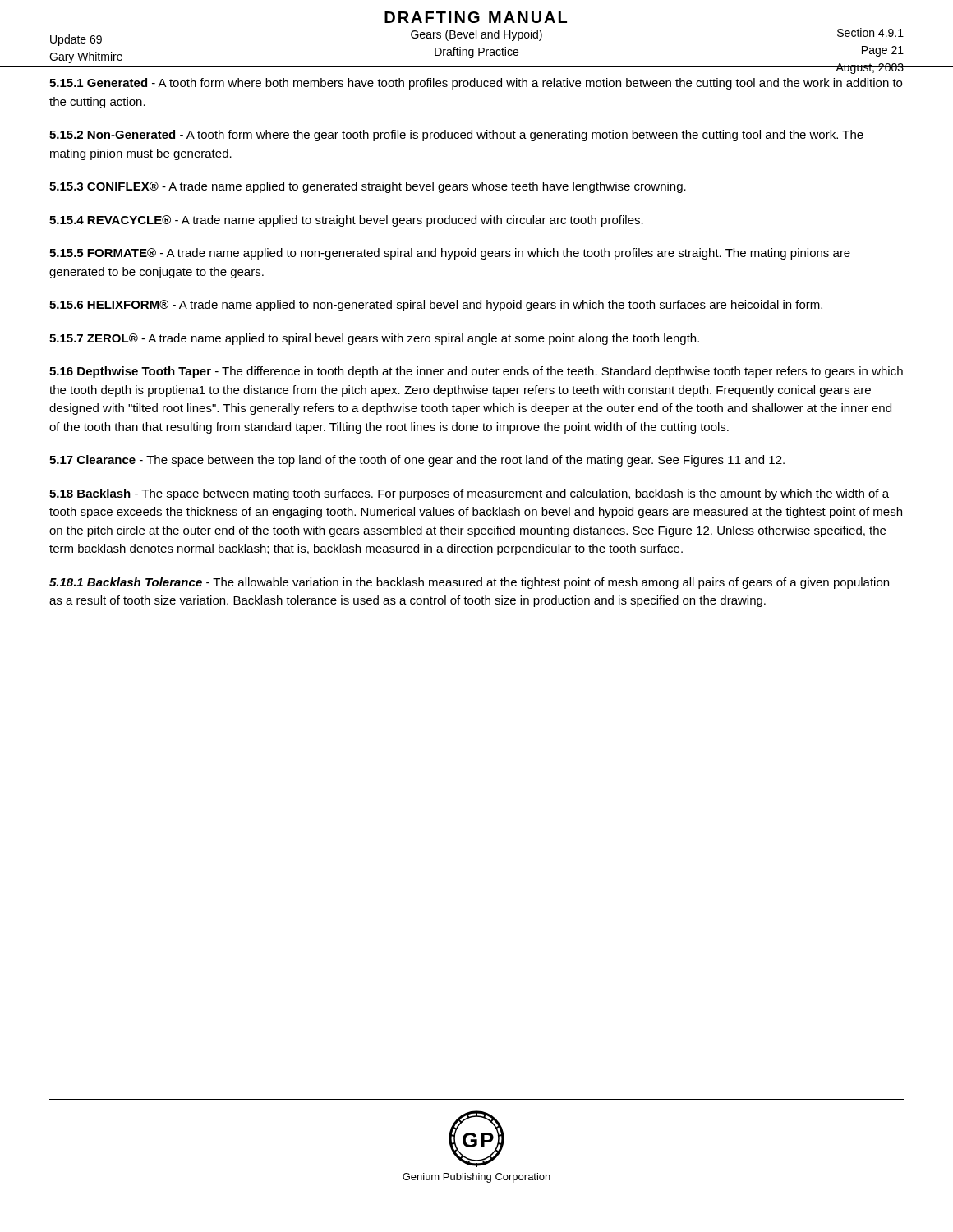Click on the region starting "15.5 FORMATE® - A trade"
This screenshot has height=1232, width=953.
[450, 262]
